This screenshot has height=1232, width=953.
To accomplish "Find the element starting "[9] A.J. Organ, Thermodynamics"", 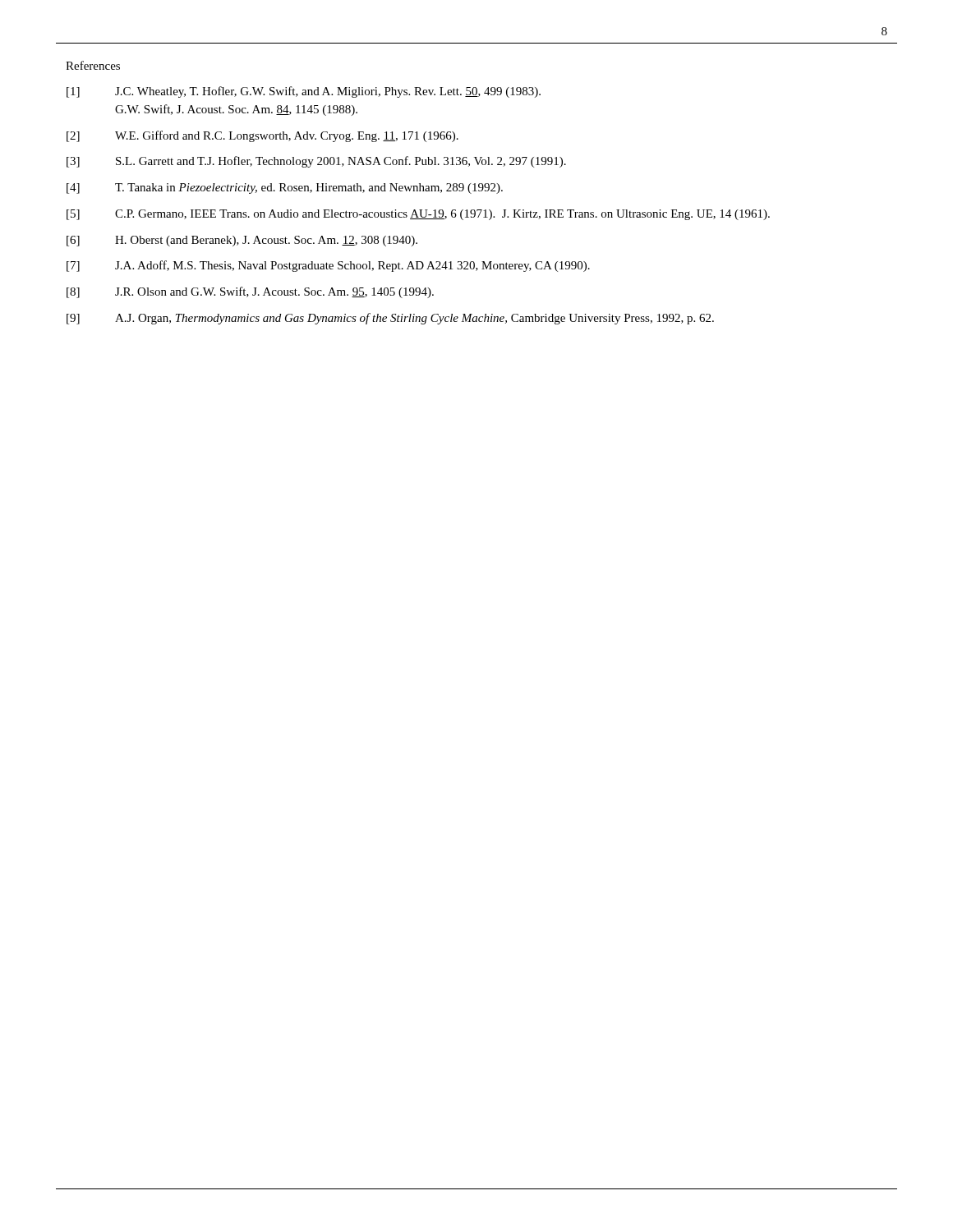I will point(476,318).
